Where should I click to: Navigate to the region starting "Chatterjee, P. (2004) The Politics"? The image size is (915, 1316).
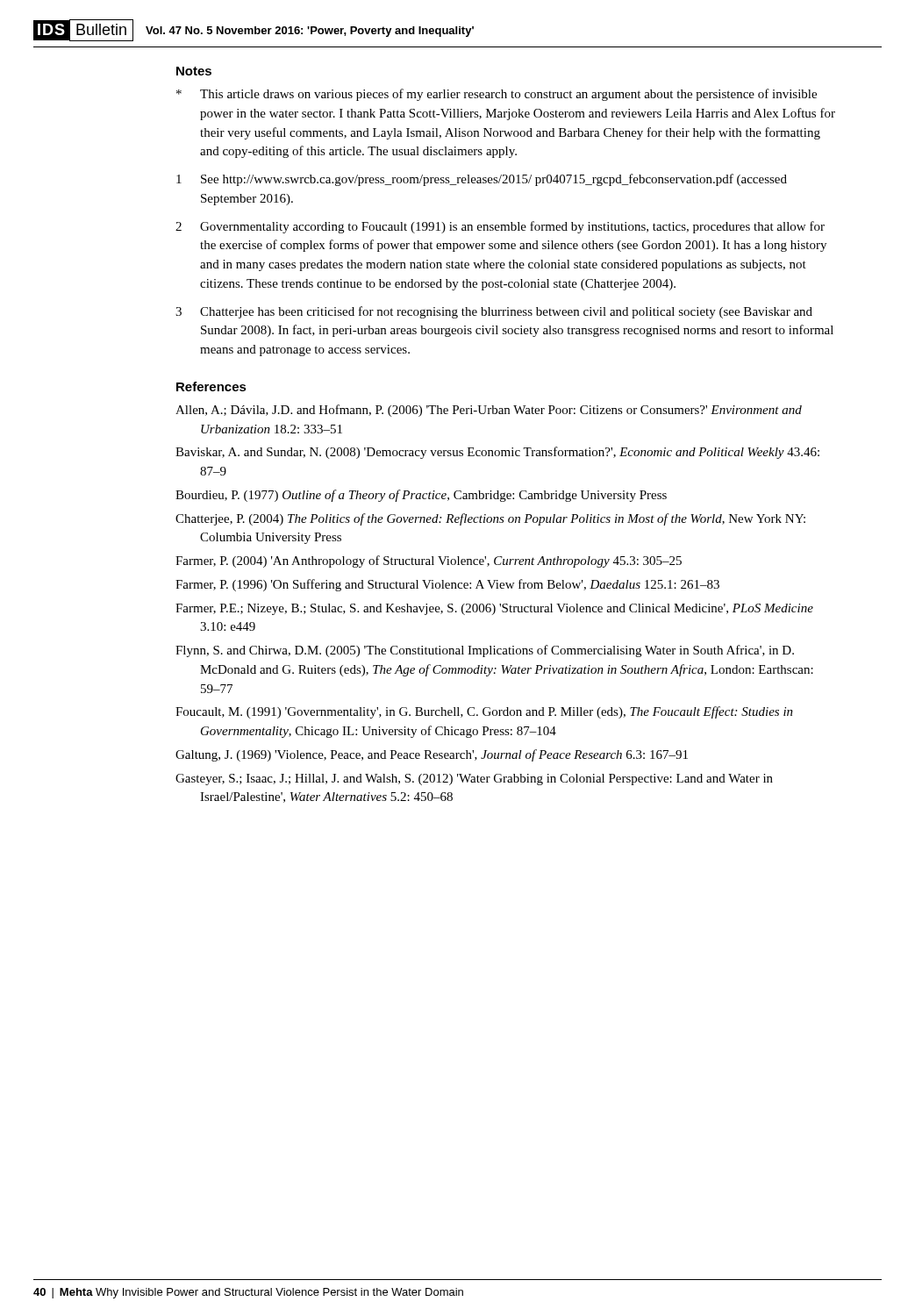[491, 528]
